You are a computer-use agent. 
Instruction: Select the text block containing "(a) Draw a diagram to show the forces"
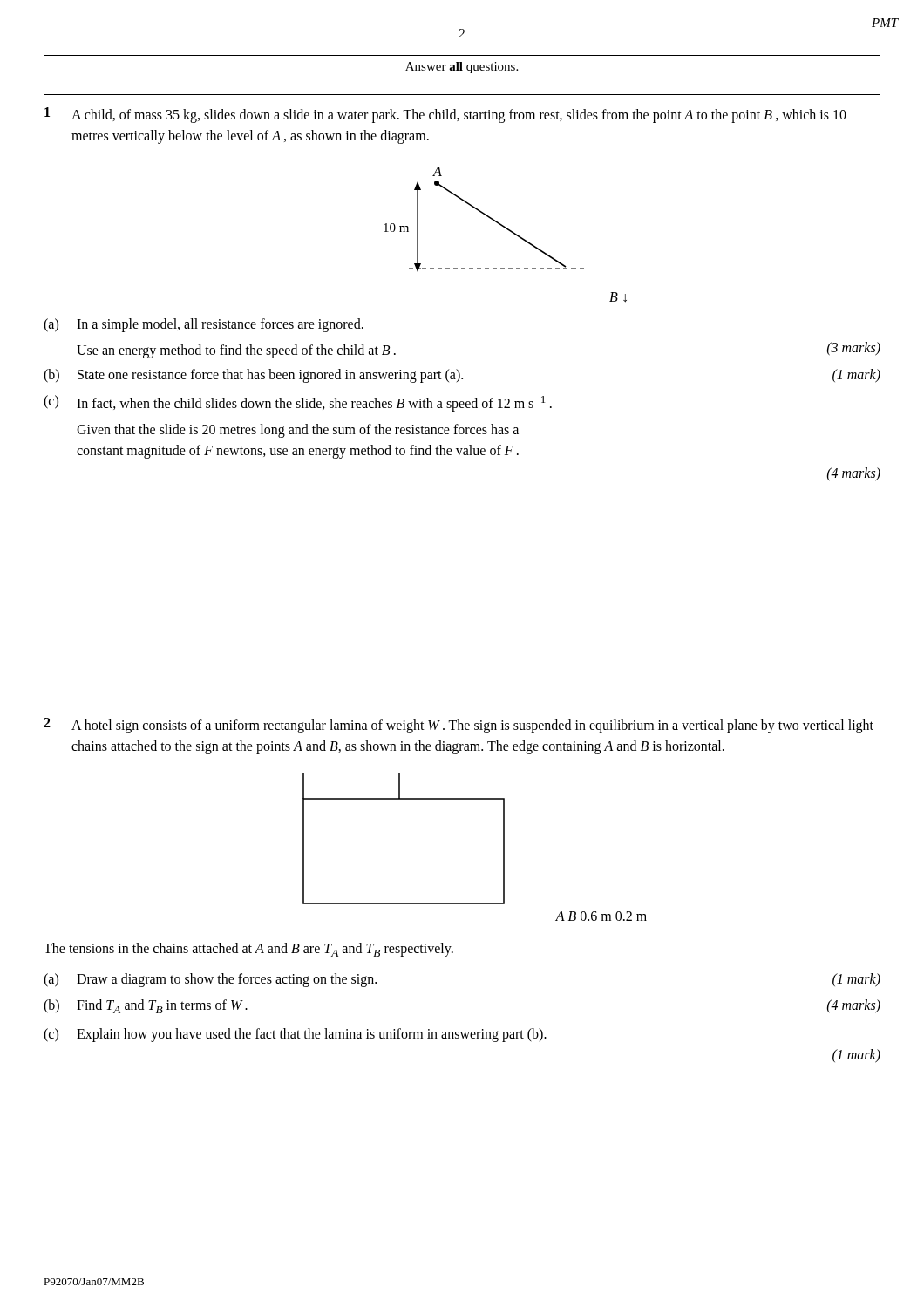pos(223,980)
